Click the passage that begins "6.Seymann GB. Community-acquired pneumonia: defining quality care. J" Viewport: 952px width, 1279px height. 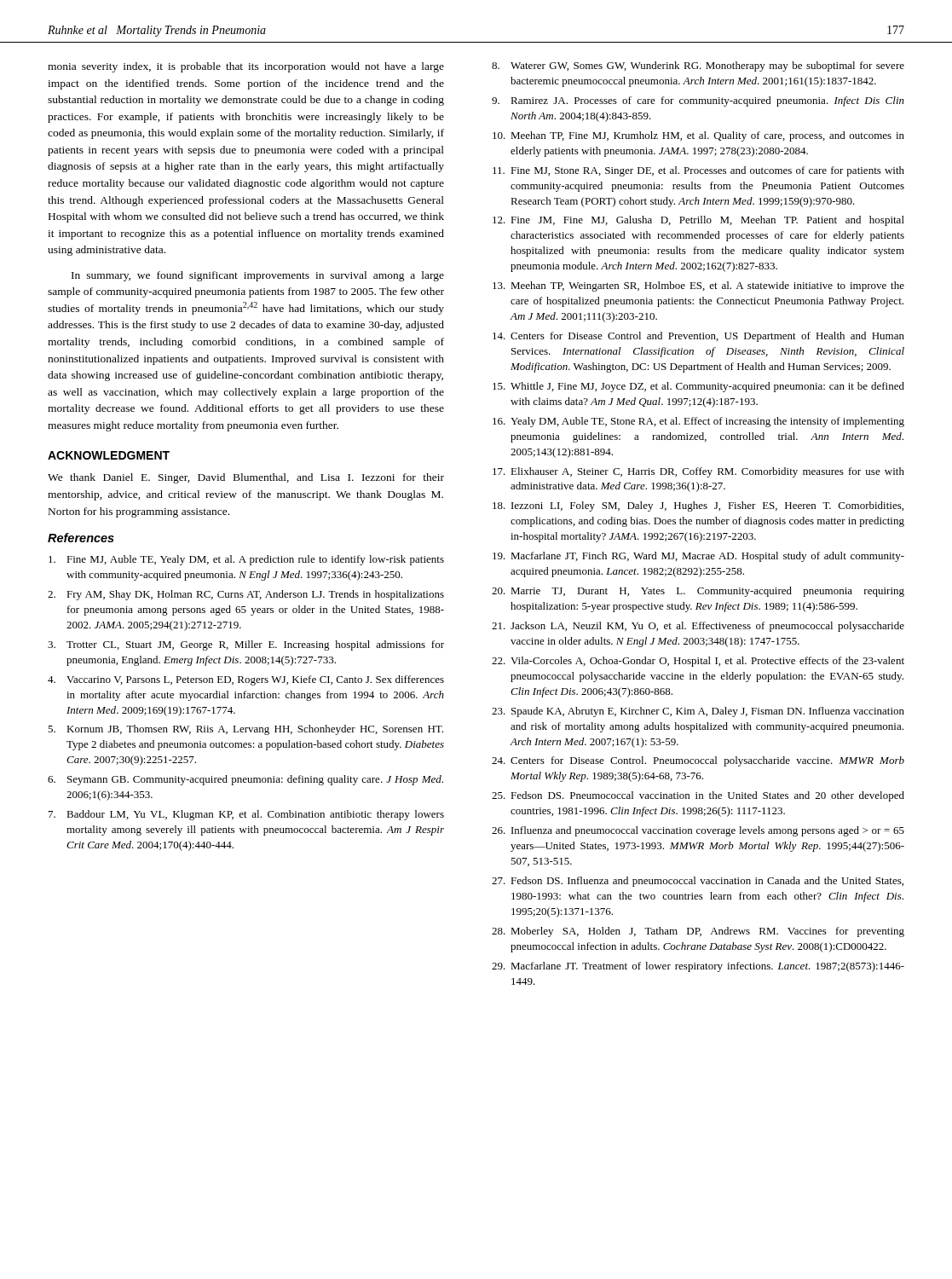tap(246, 787)
